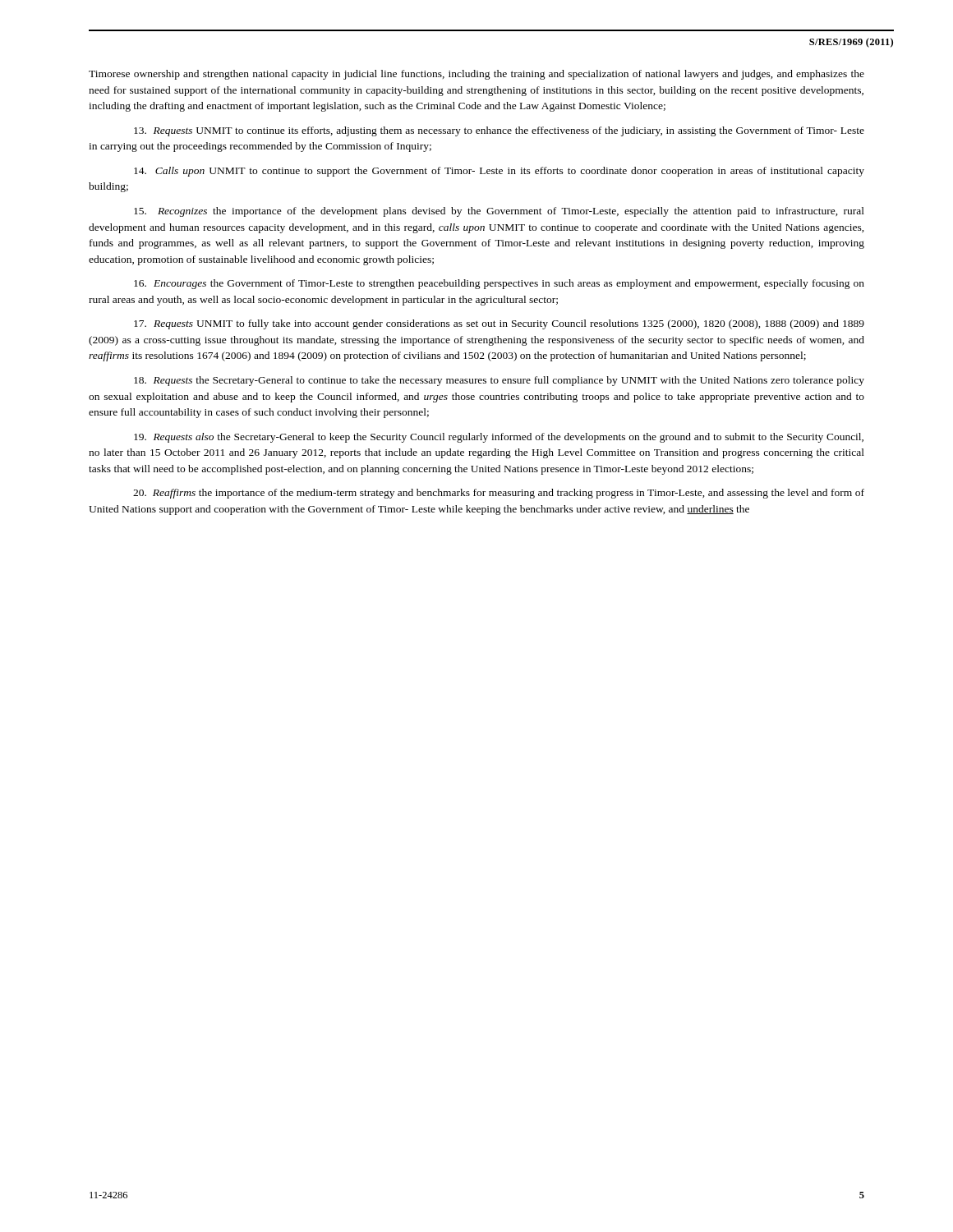
Task: Locate the region starting "19. Requests also"
Action: [476, 452]
